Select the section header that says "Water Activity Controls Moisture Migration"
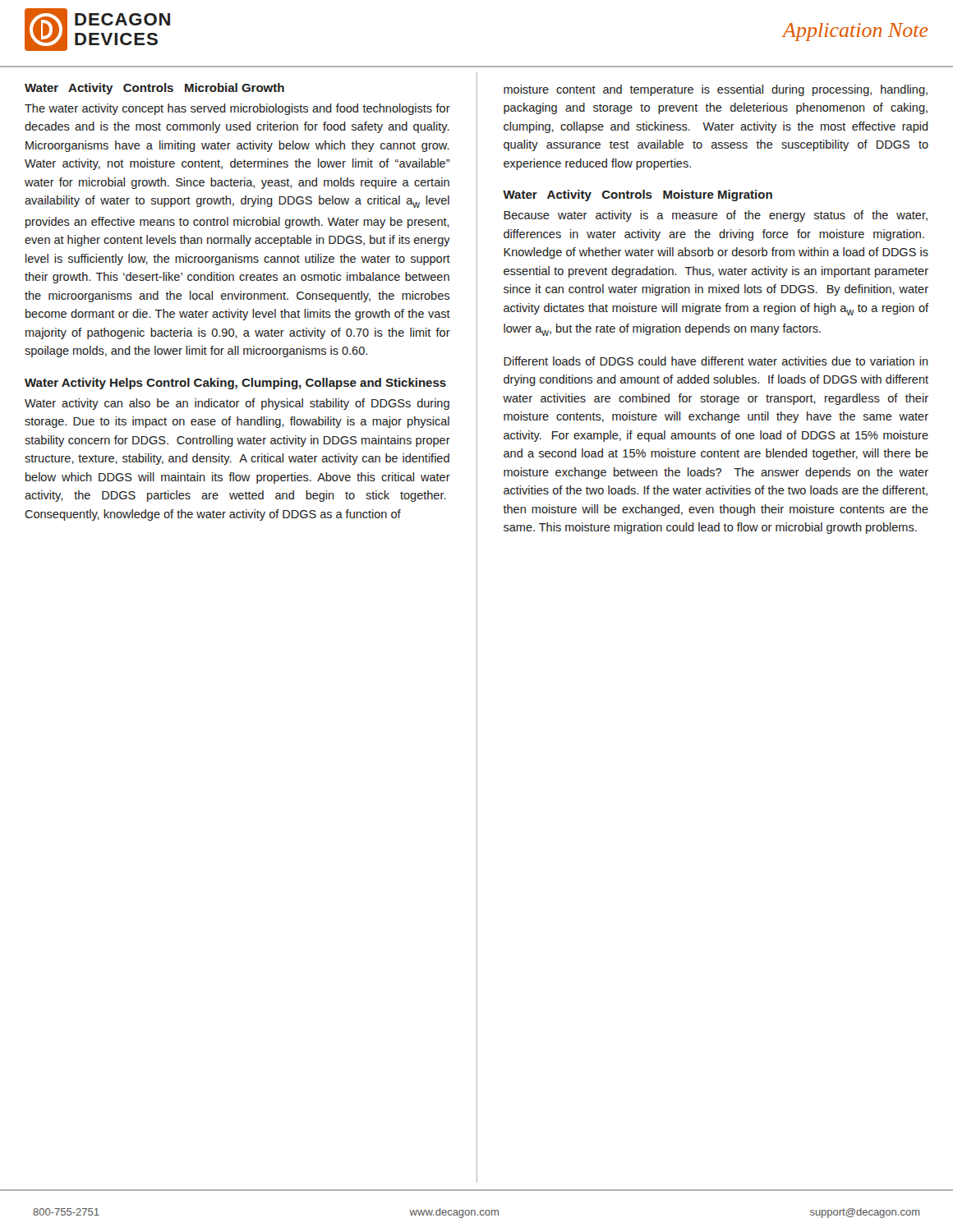 tap(638, 195)
